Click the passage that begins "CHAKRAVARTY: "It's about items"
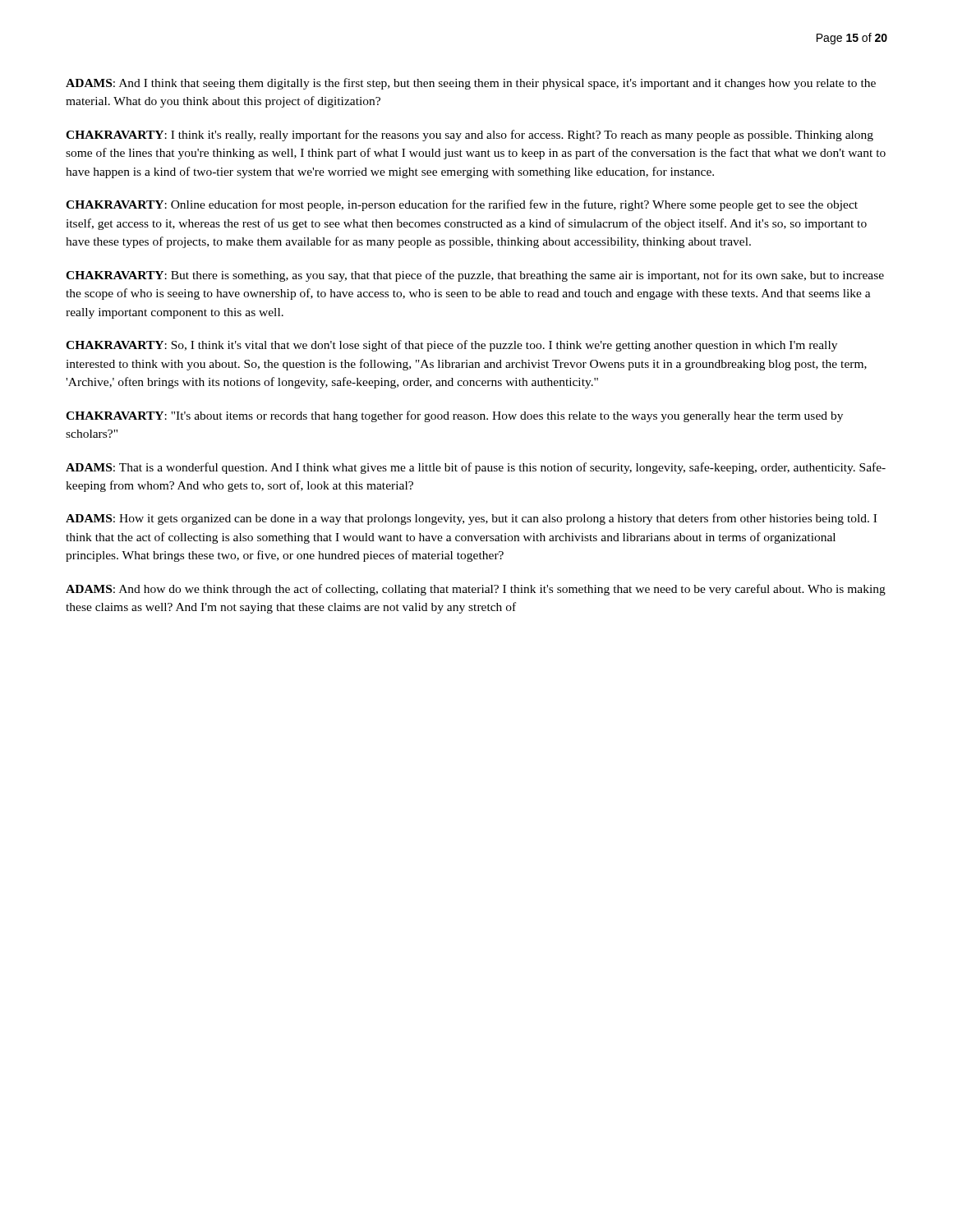The image size is (953, 1232). [x=454, y=424]
